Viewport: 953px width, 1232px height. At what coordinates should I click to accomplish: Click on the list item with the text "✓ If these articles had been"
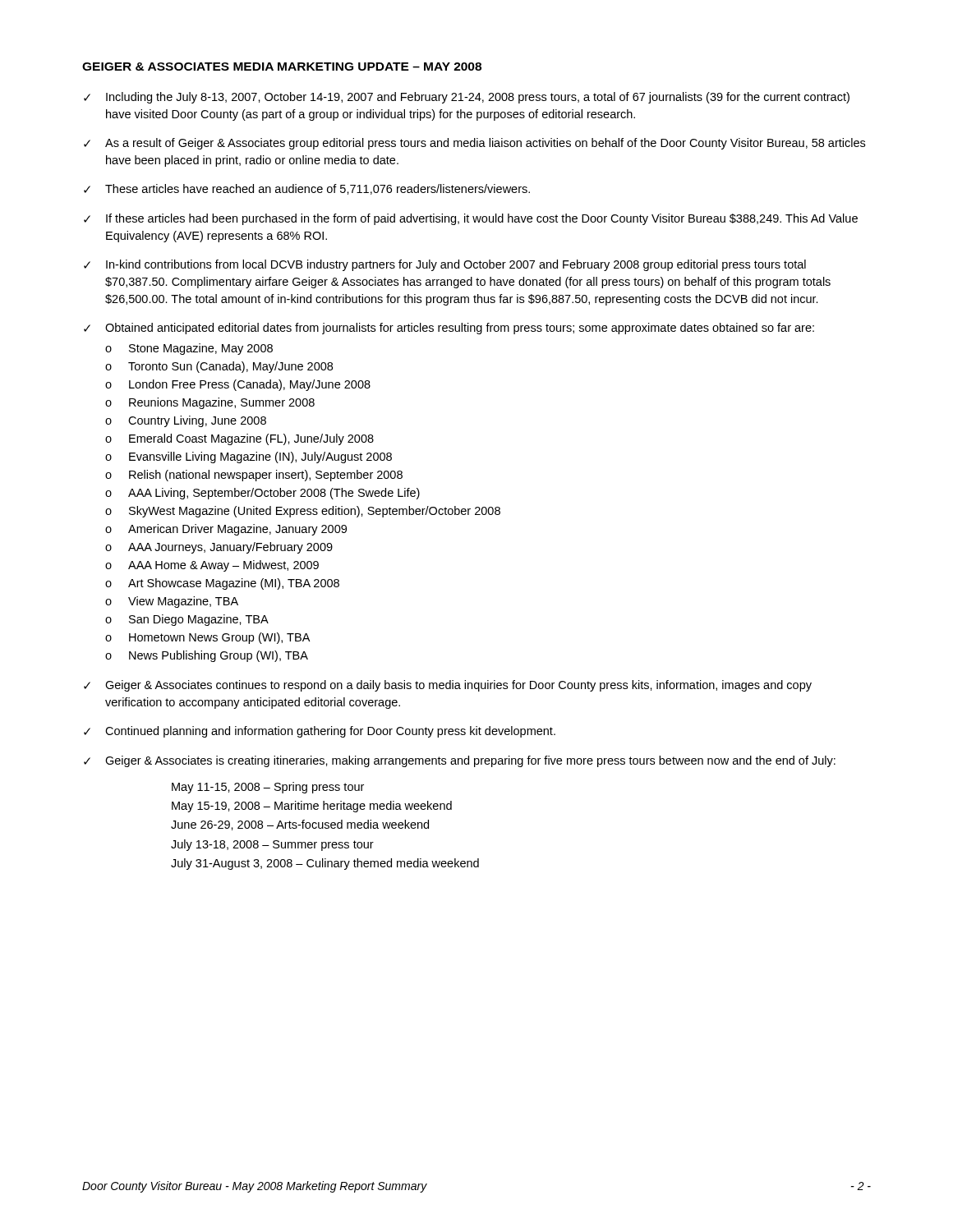coord(476,227)
